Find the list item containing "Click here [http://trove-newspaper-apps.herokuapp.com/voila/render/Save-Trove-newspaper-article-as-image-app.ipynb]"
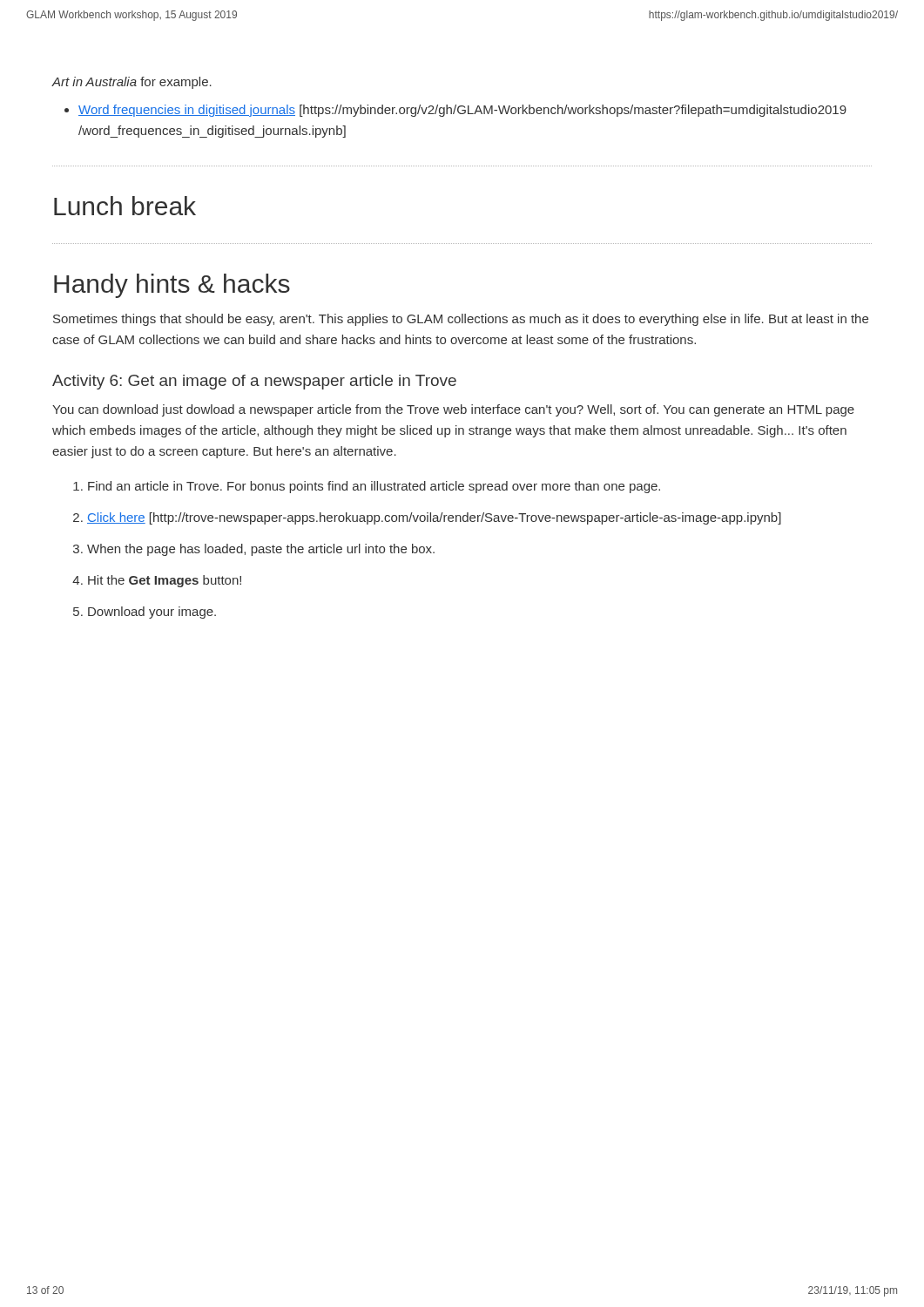This screenshot has width=924, height=1307. (x=434, y=517)
